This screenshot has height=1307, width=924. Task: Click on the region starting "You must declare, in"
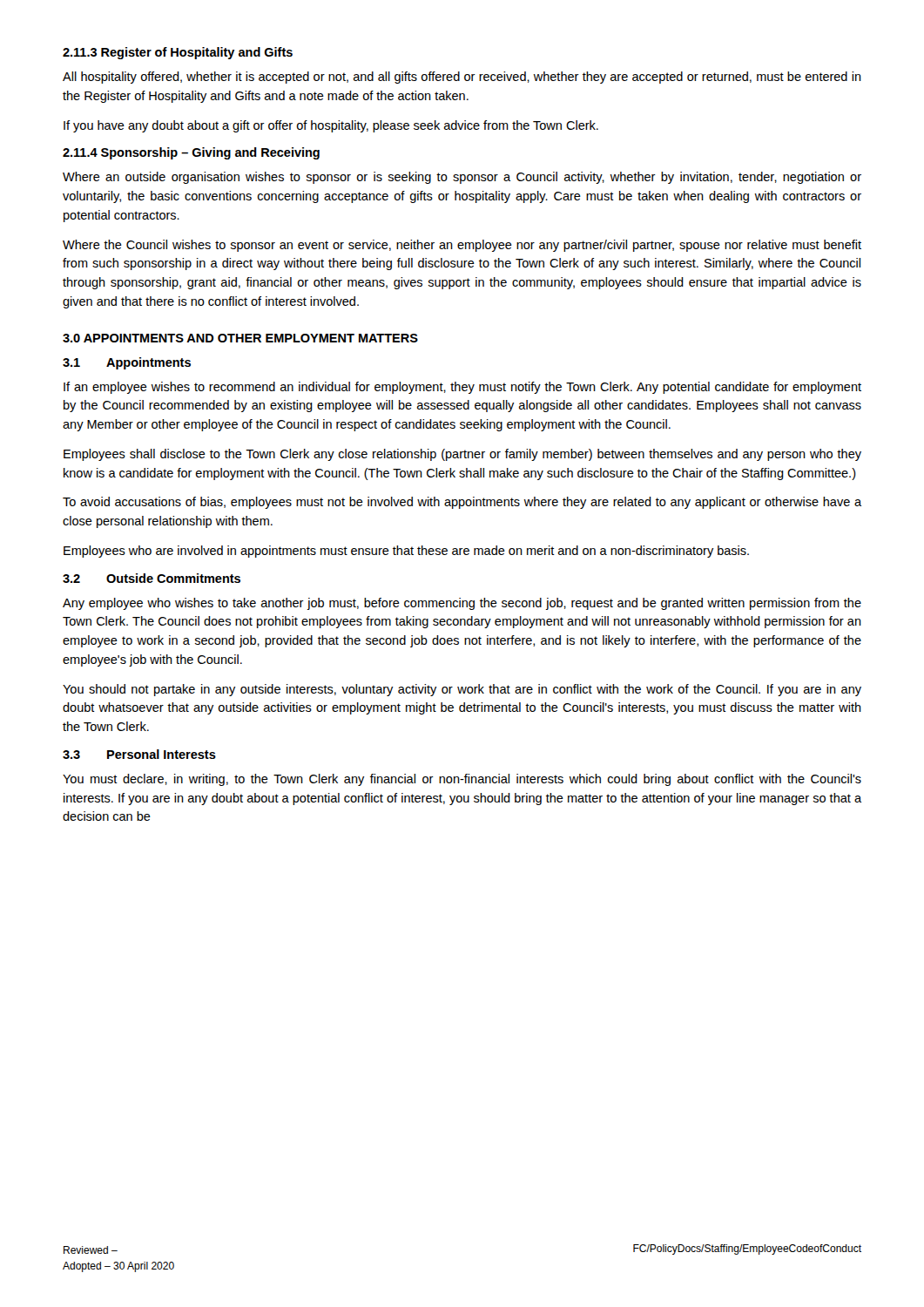(462, 799)
